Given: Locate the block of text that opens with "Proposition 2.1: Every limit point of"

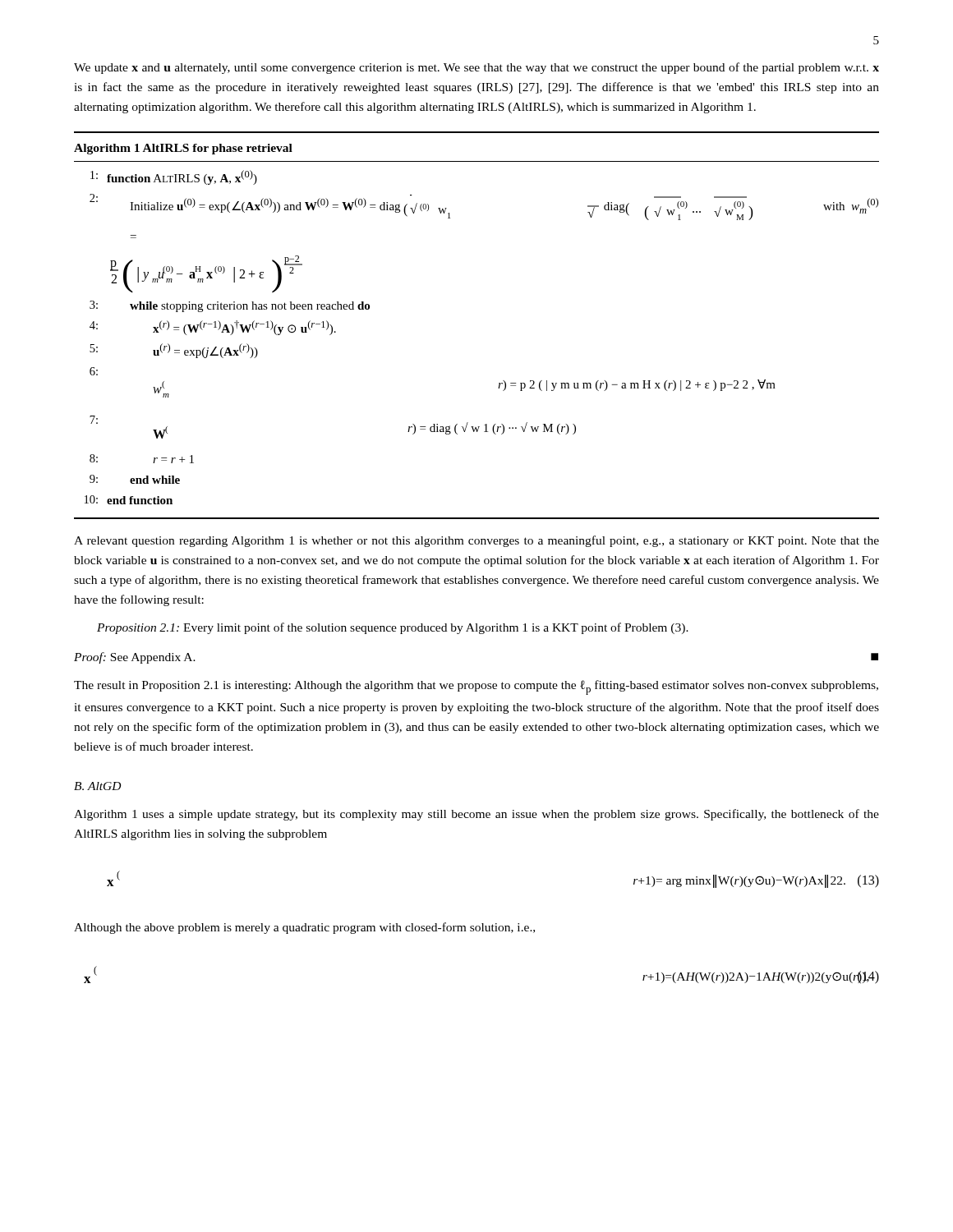Looking at the screenshot, I should tap(393, 627).
